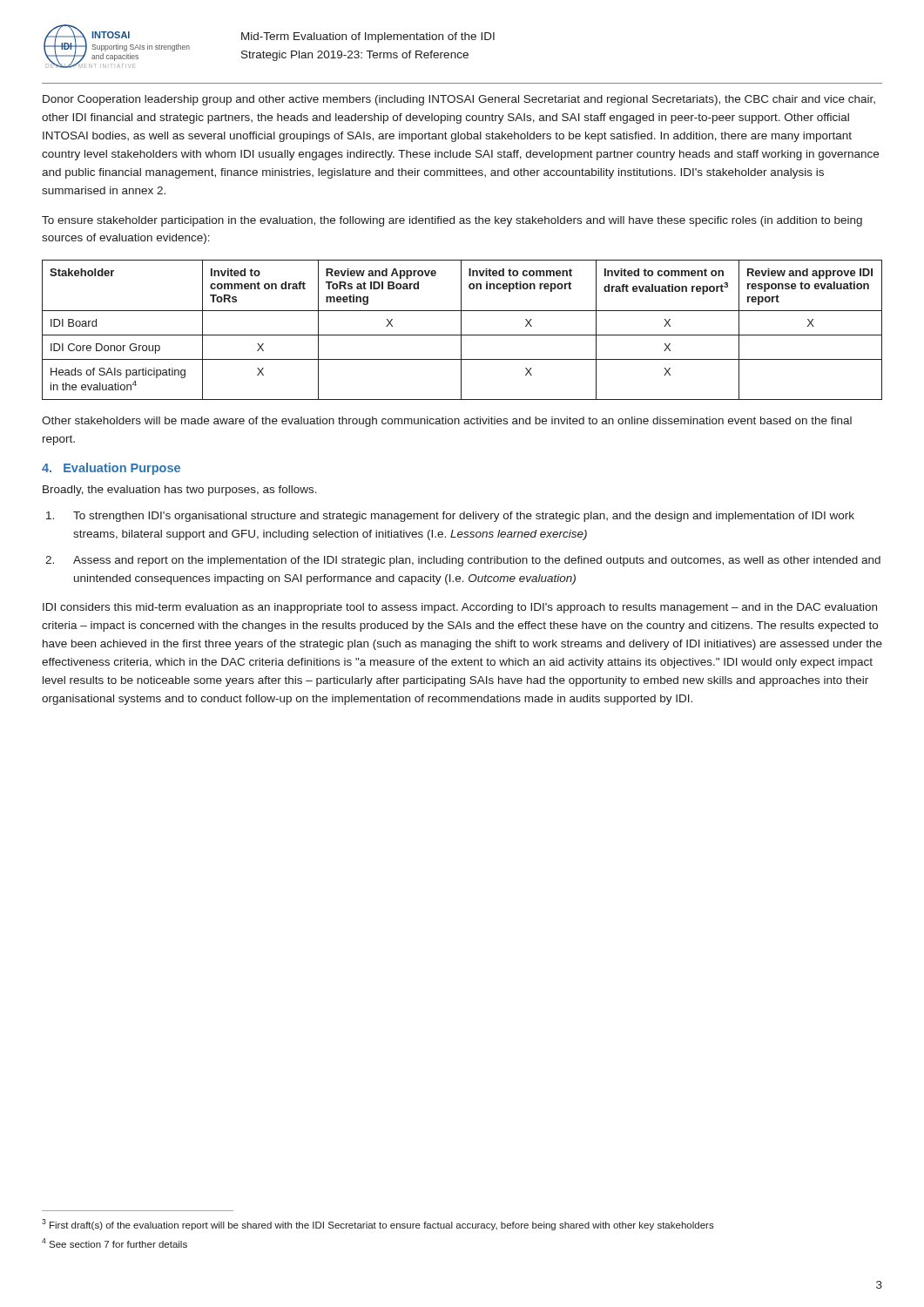
Task: Where is the passage that starts "IDI considers this mid-term evaluation as an"?
Action: [x=462, y=653]
